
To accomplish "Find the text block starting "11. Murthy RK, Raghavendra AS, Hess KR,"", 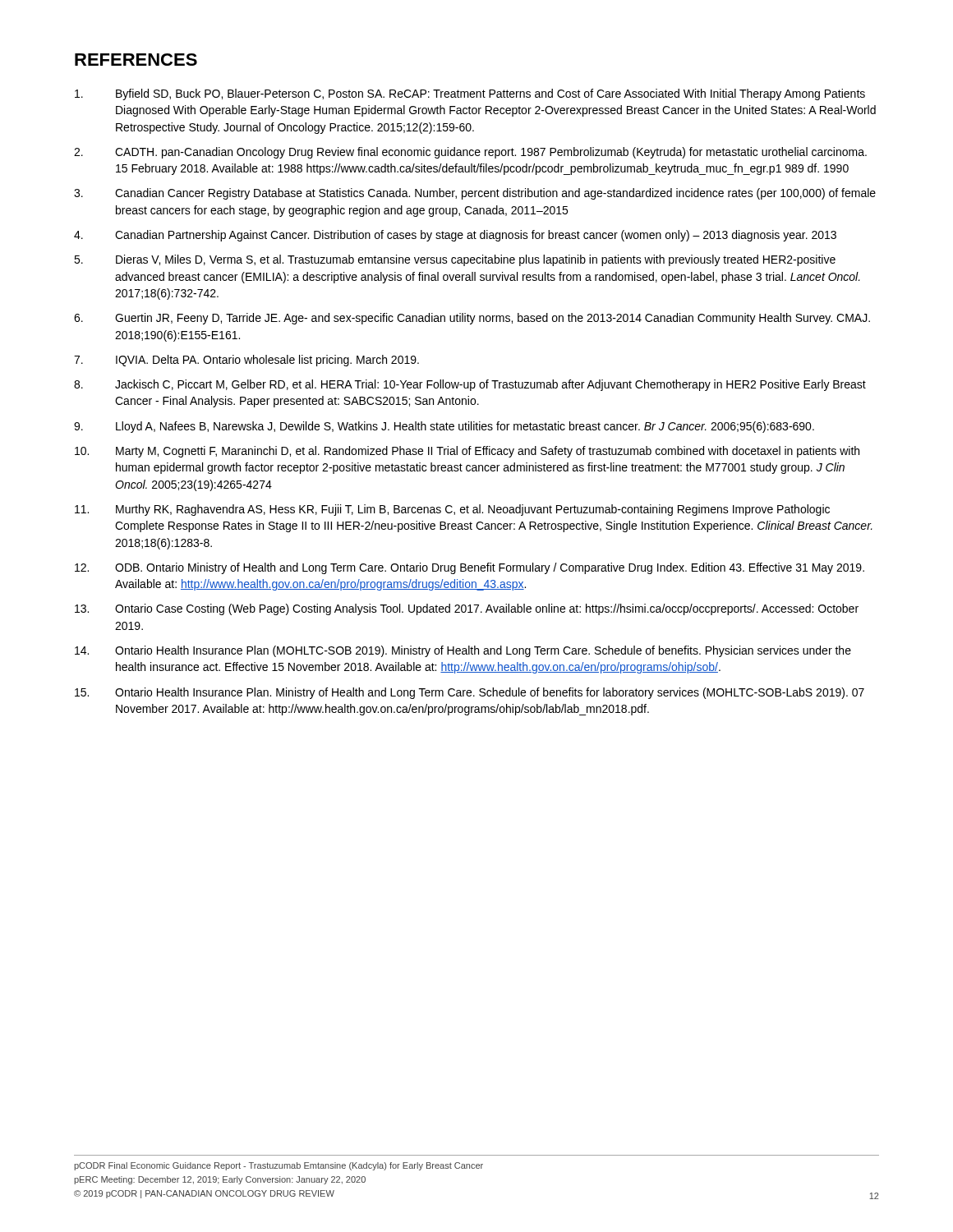I will pyautogui.click(x=476, y=526).
